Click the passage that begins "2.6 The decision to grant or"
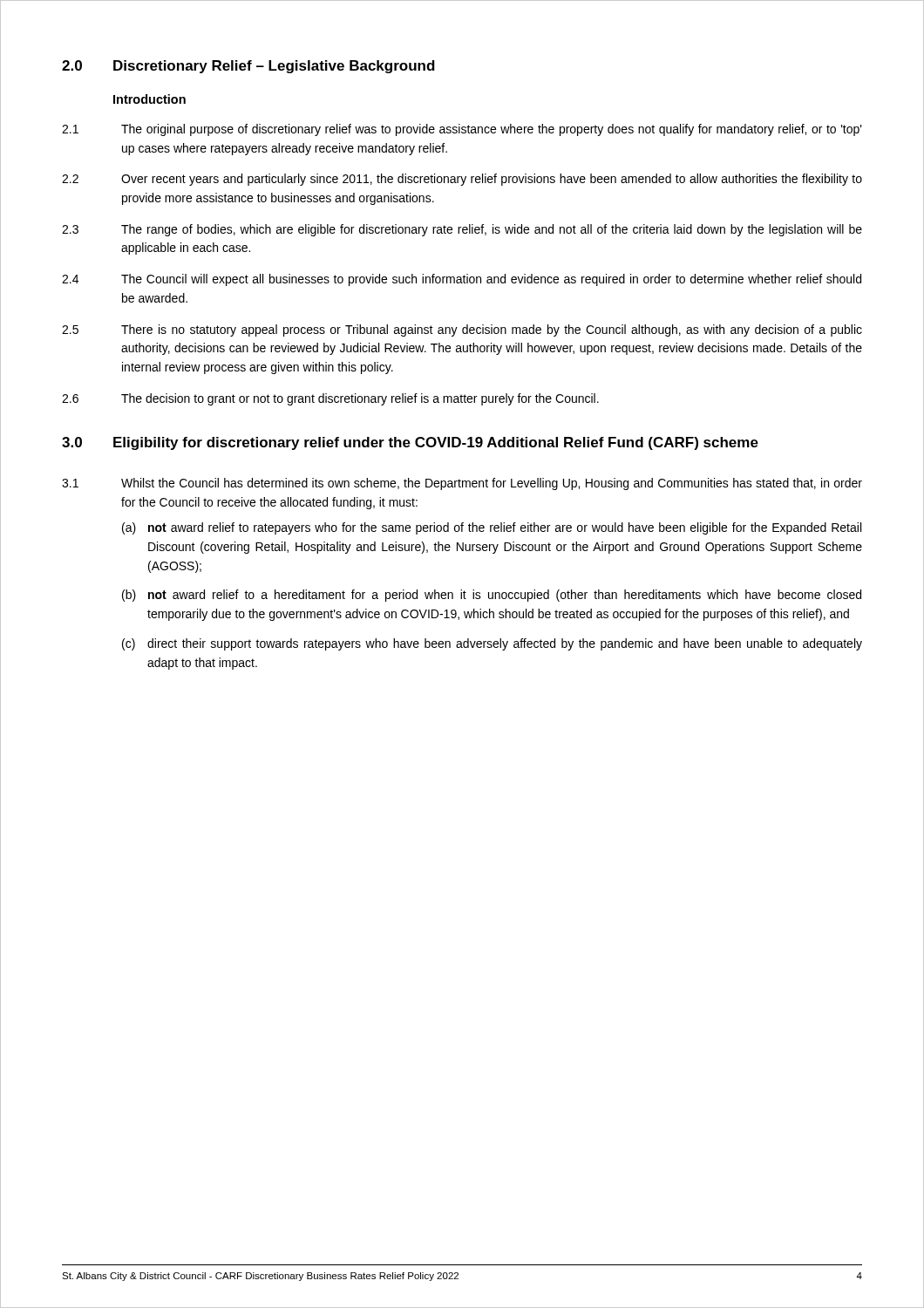Image resolution: width=924 pixels, height=1308 pixels. [x=462, y=399]
